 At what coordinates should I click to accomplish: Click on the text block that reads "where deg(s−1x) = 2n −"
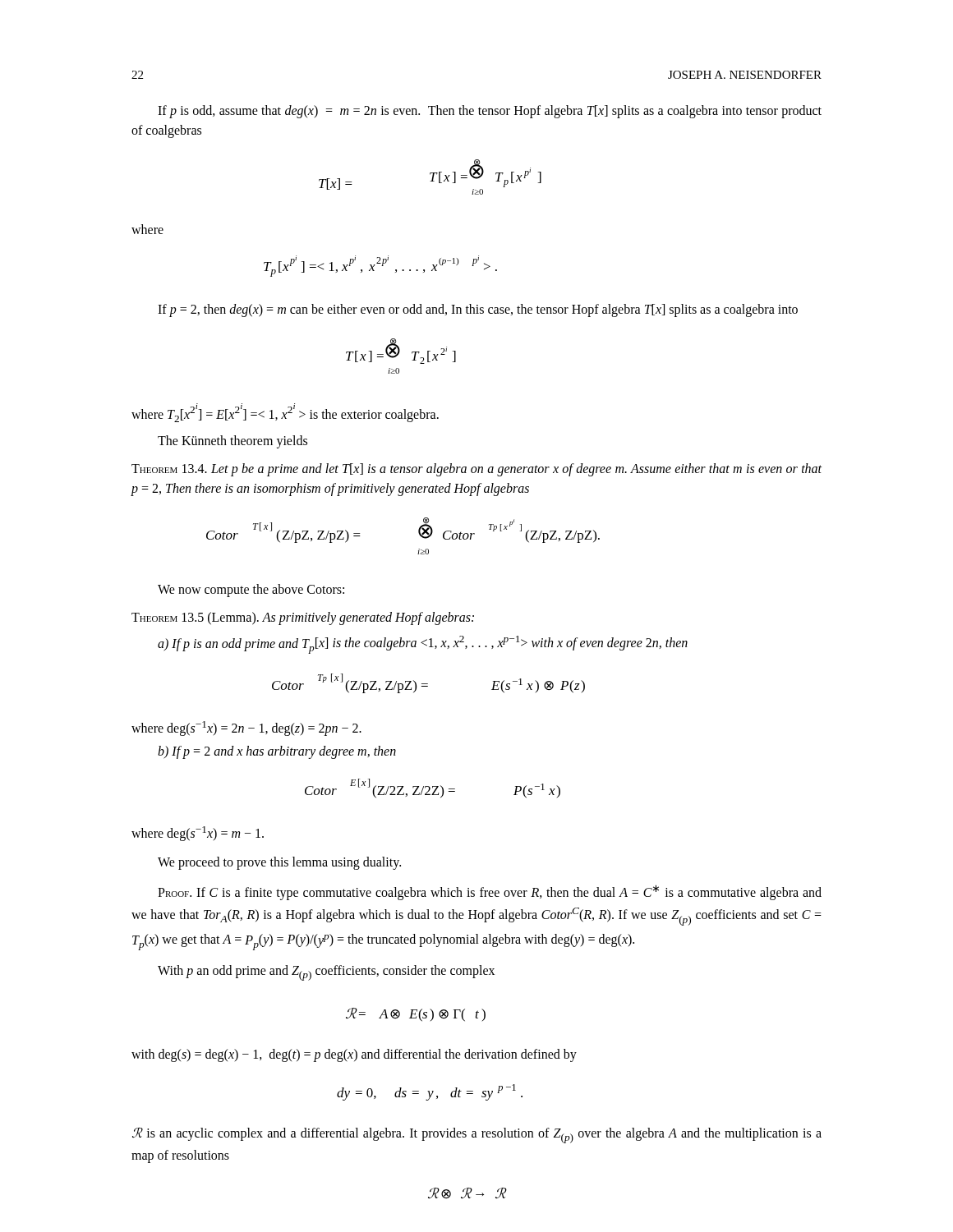point(247,727)
